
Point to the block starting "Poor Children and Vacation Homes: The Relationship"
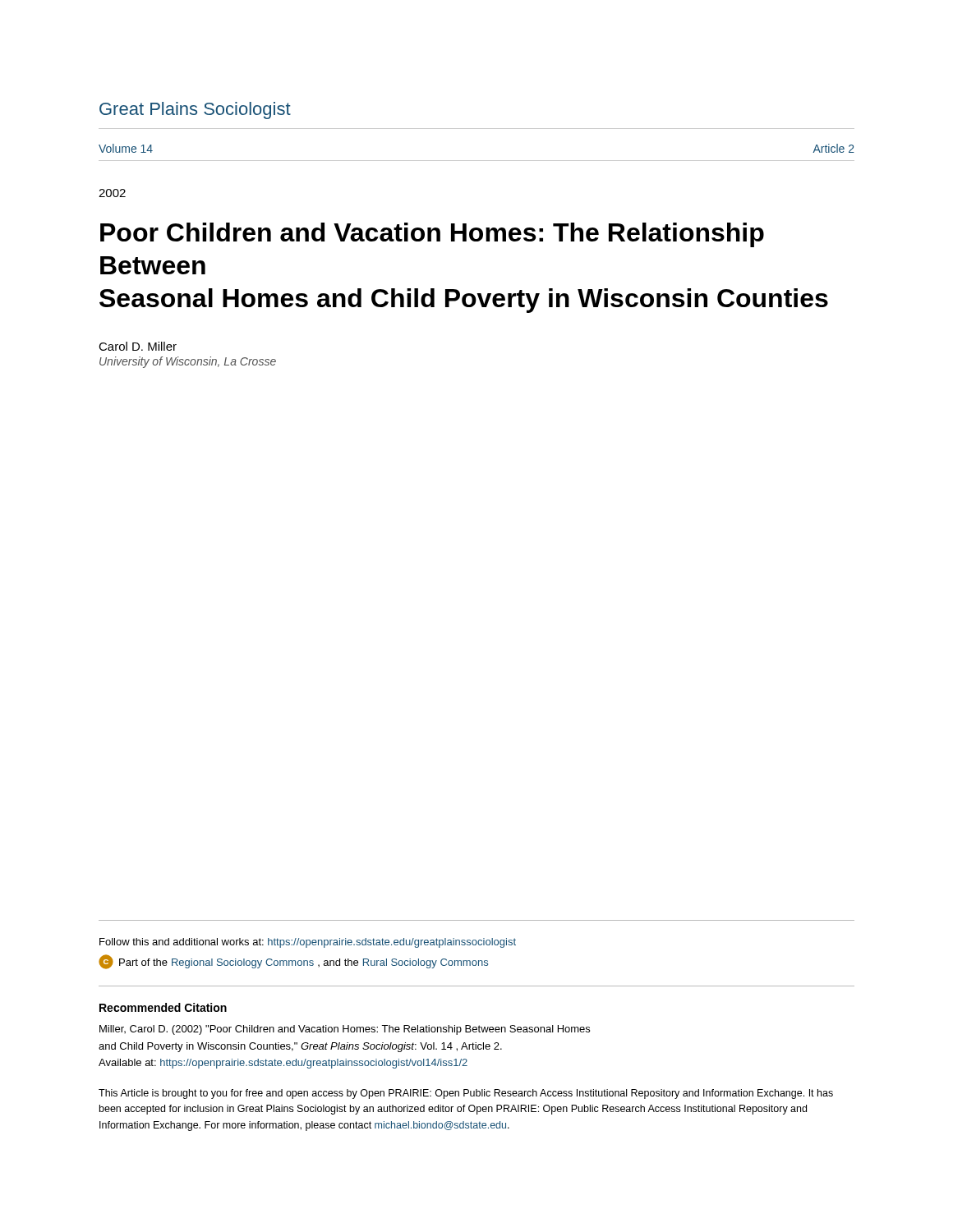(432, 235)
